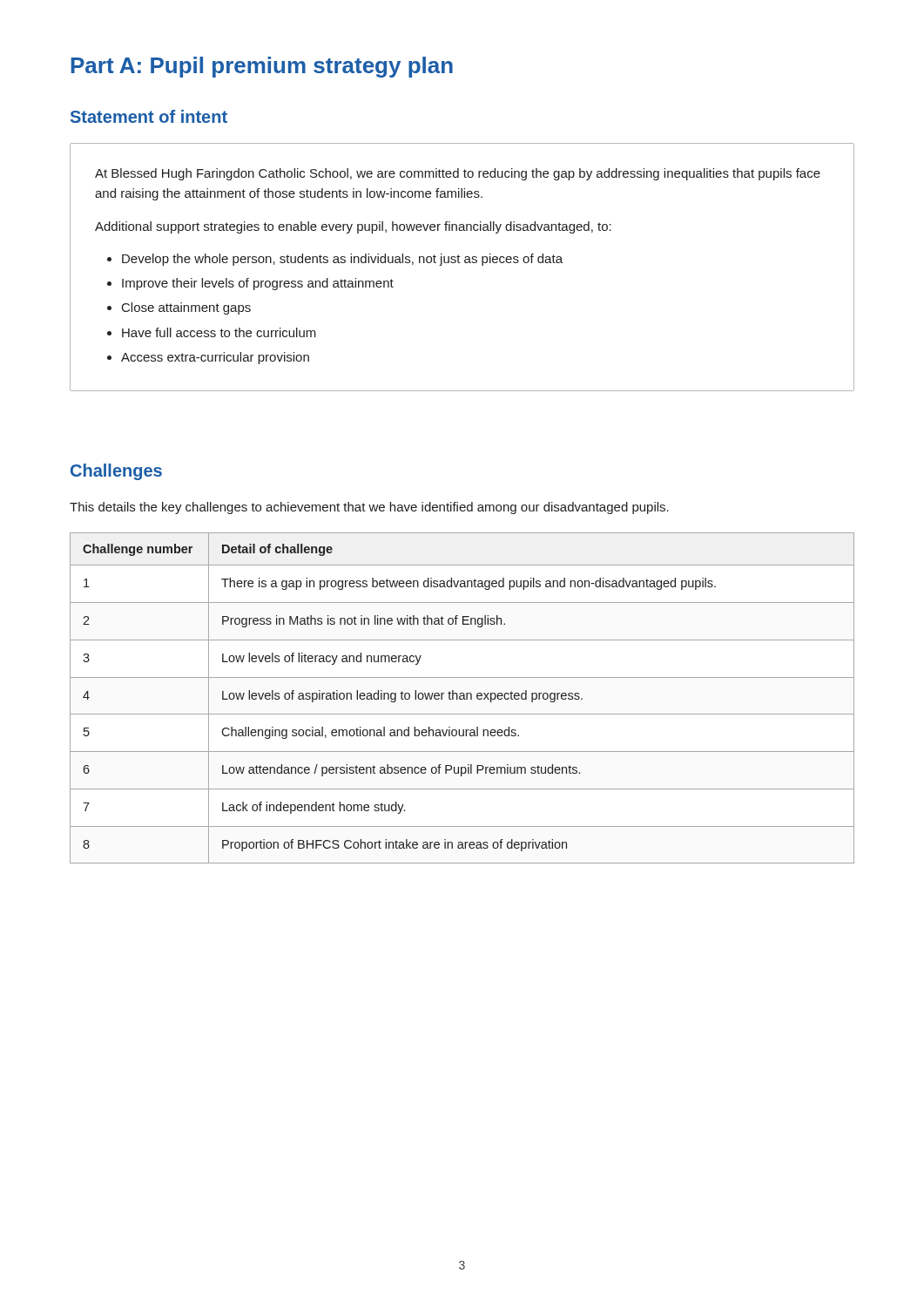Locate the text "Close attainment gaps"

(x=186, y=307)
